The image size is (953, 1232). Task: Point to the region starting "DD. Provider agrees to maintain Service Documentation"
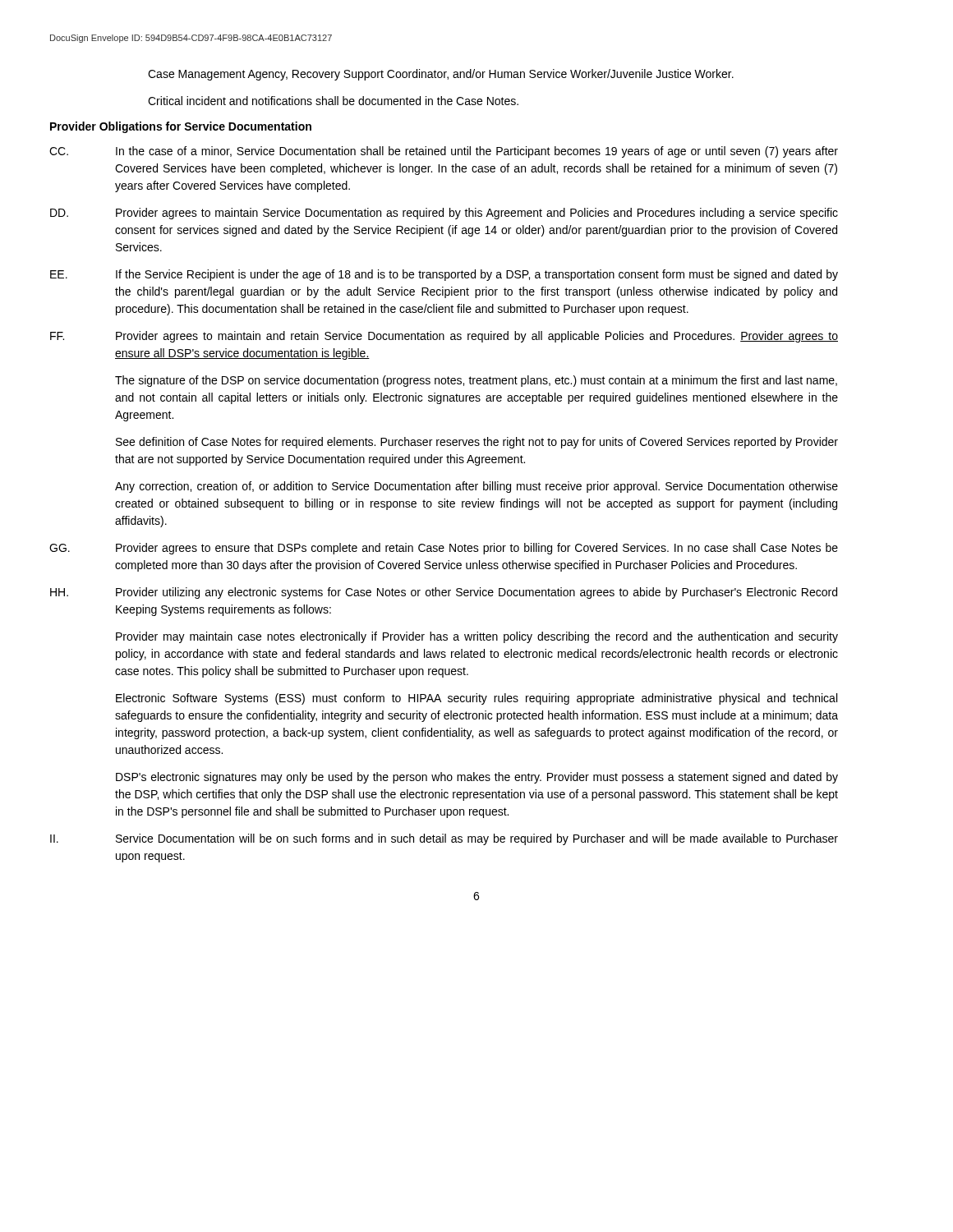tap(444, 230)
